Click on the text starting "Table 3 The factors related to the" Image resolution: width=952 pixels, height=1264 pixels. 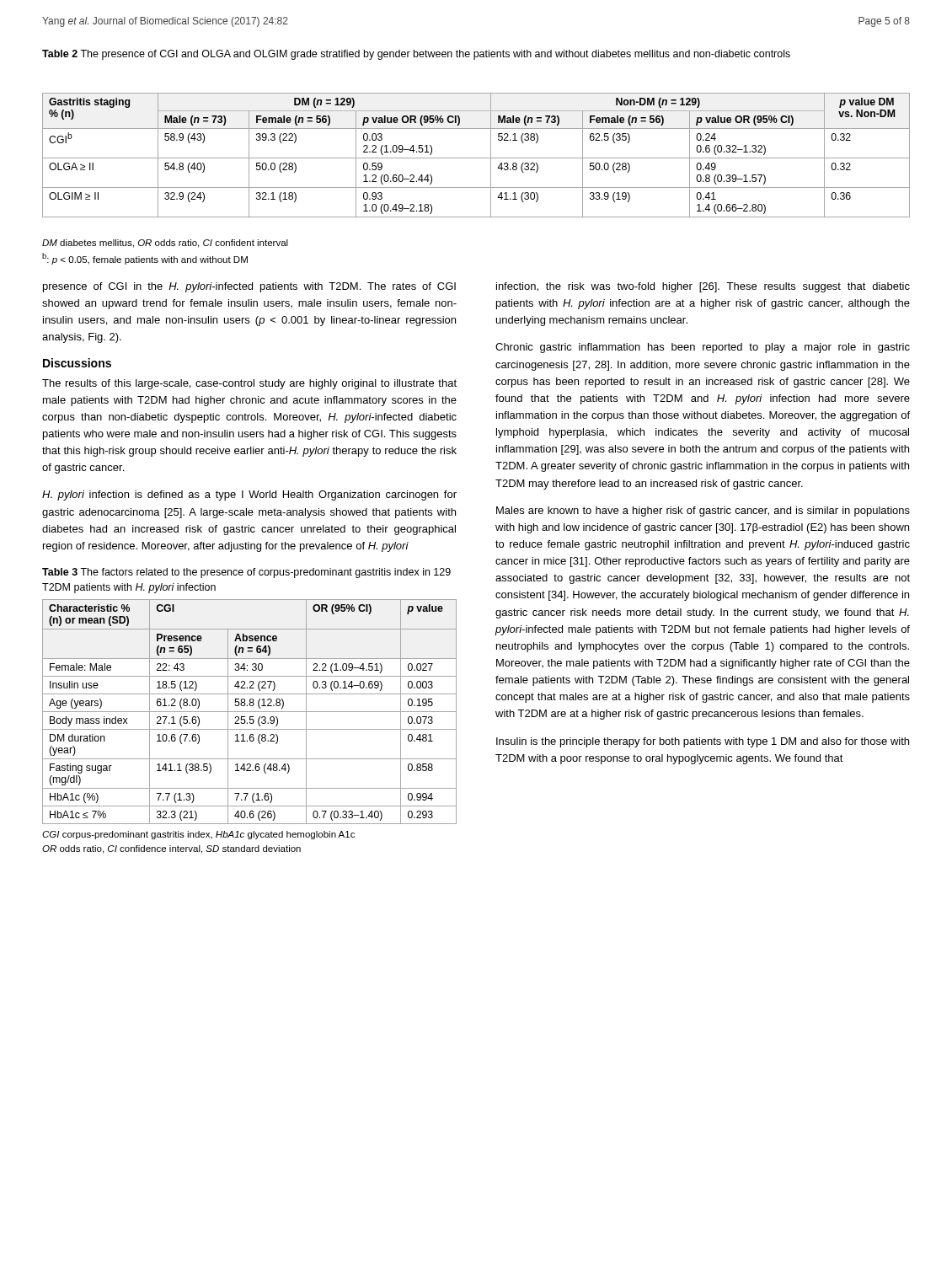pos(247,580)
